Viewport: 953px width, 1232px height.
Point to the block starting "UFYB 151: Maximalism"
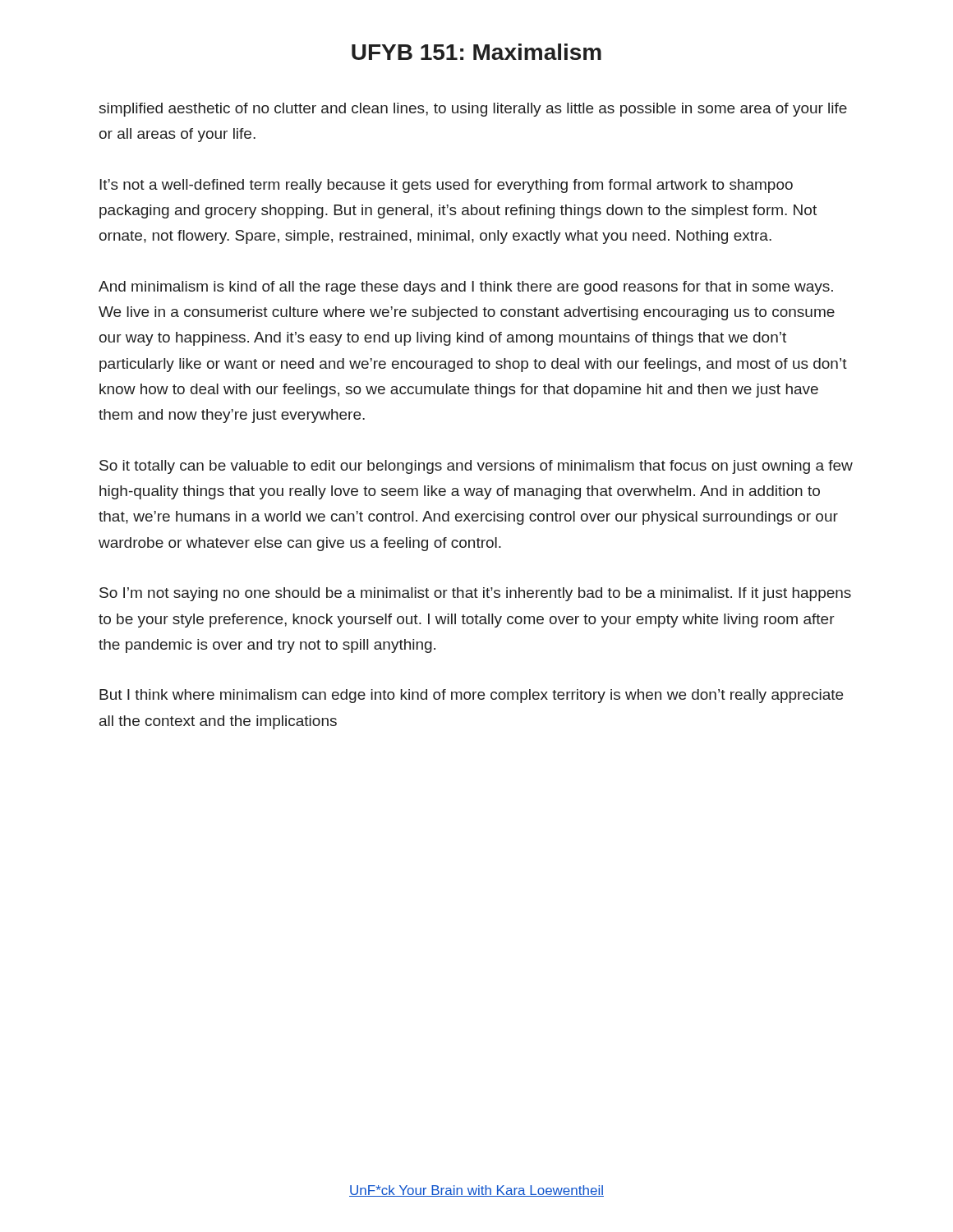click(476, 53)
